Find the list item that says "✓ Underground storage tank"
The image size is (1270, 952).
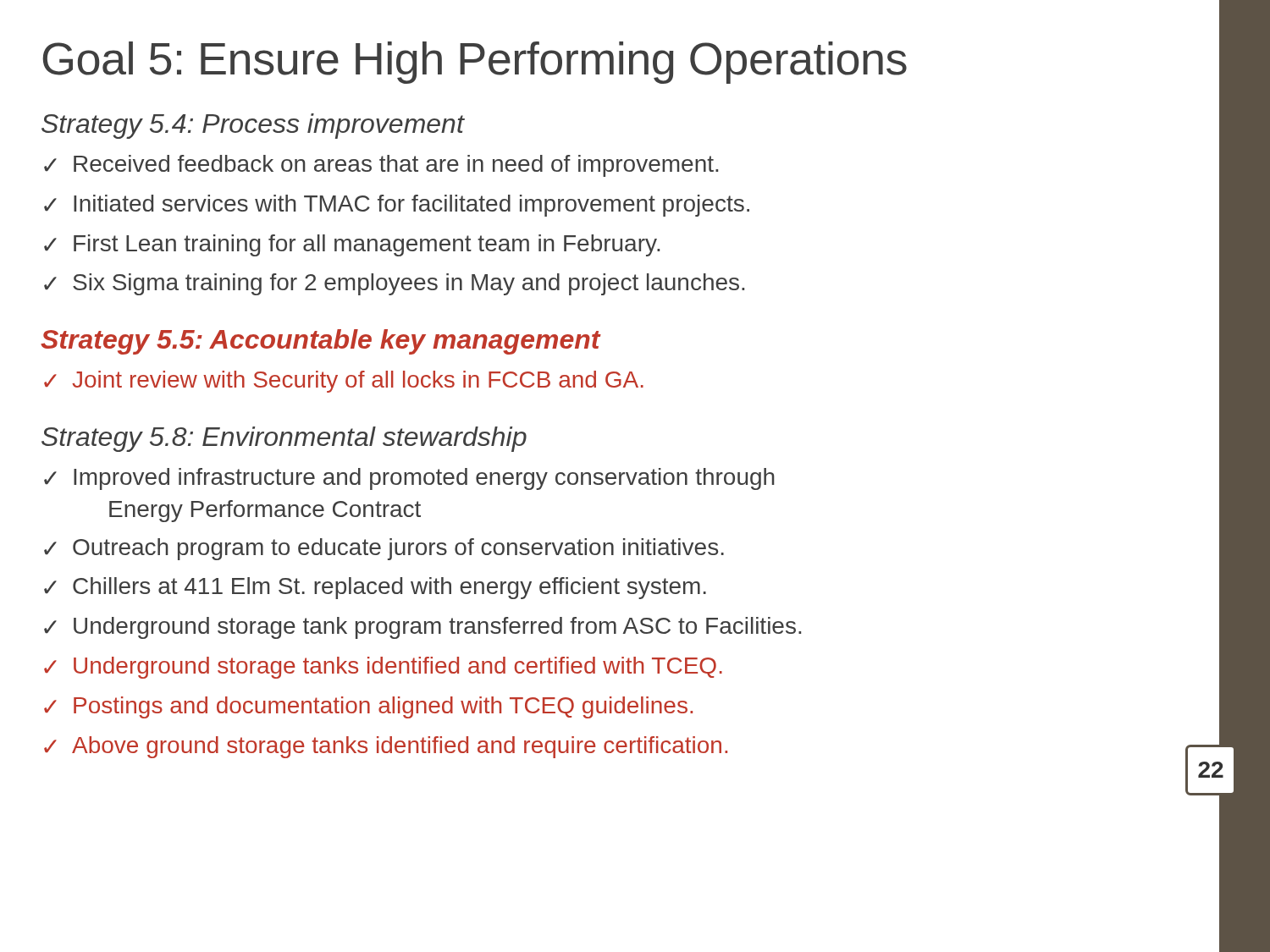(616, 627)
